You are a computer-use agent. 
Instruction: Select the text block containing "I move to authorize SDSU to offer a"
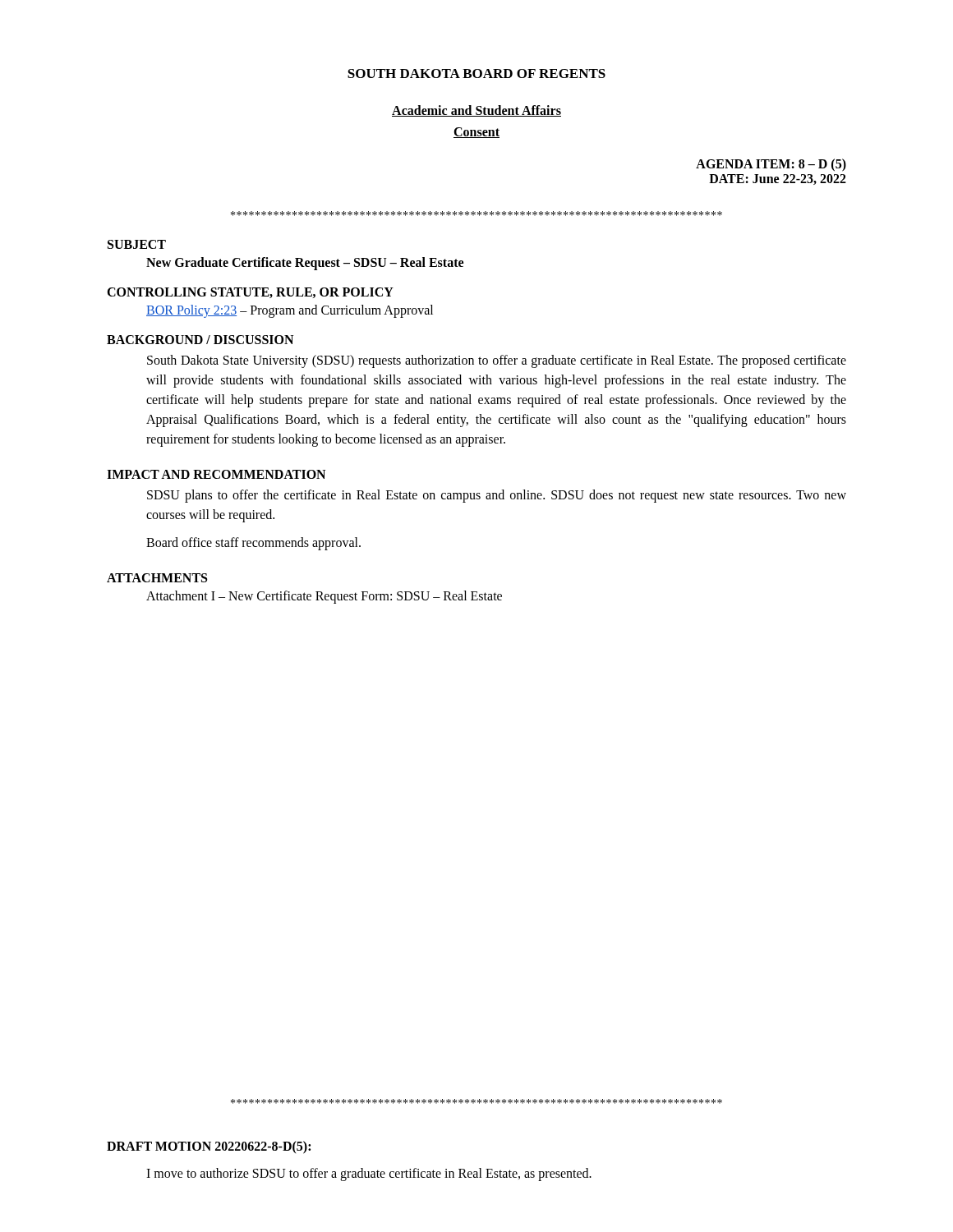point(369,1173)
